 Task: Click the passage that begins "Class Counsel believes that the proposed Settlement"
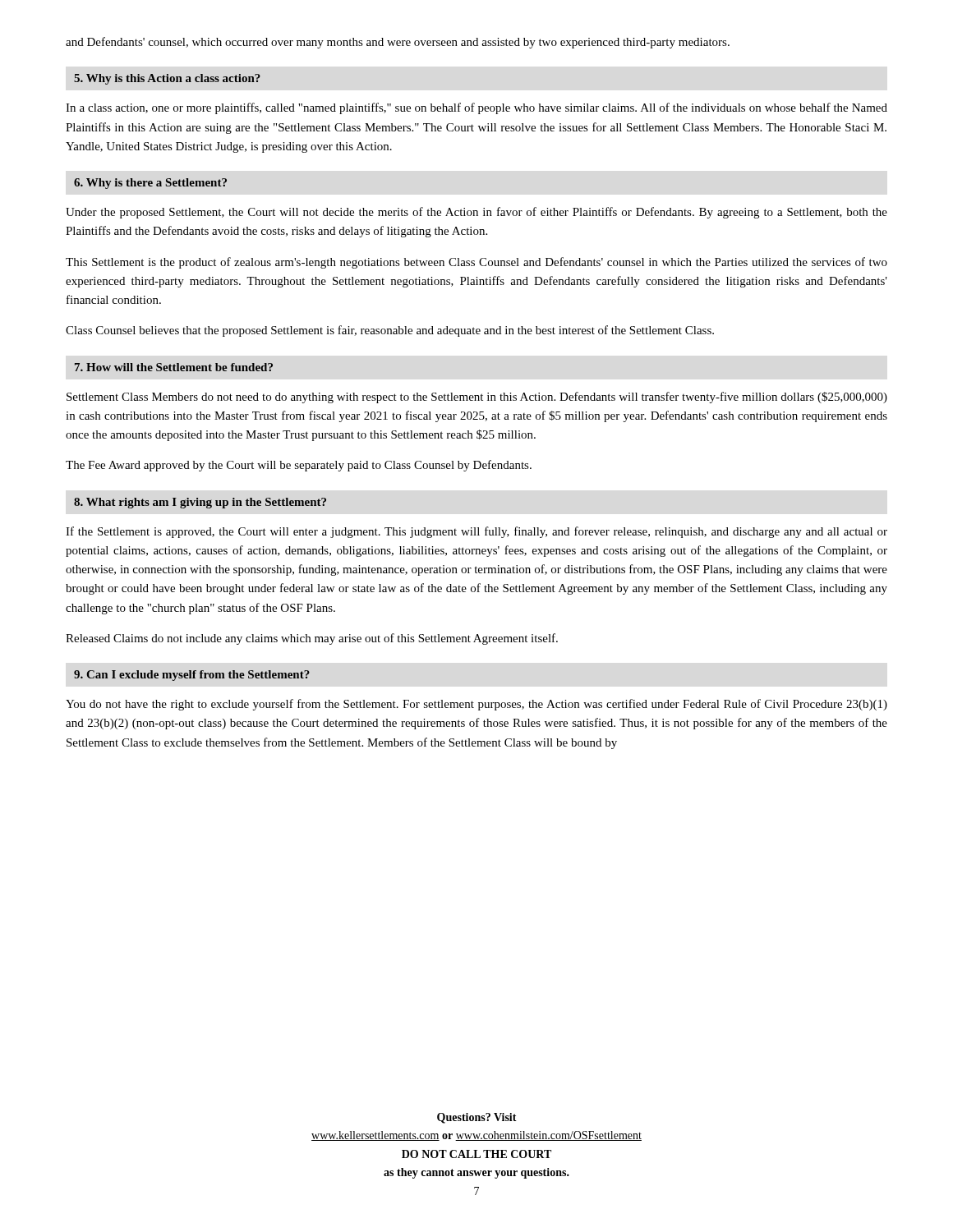(x=390, y=330)
